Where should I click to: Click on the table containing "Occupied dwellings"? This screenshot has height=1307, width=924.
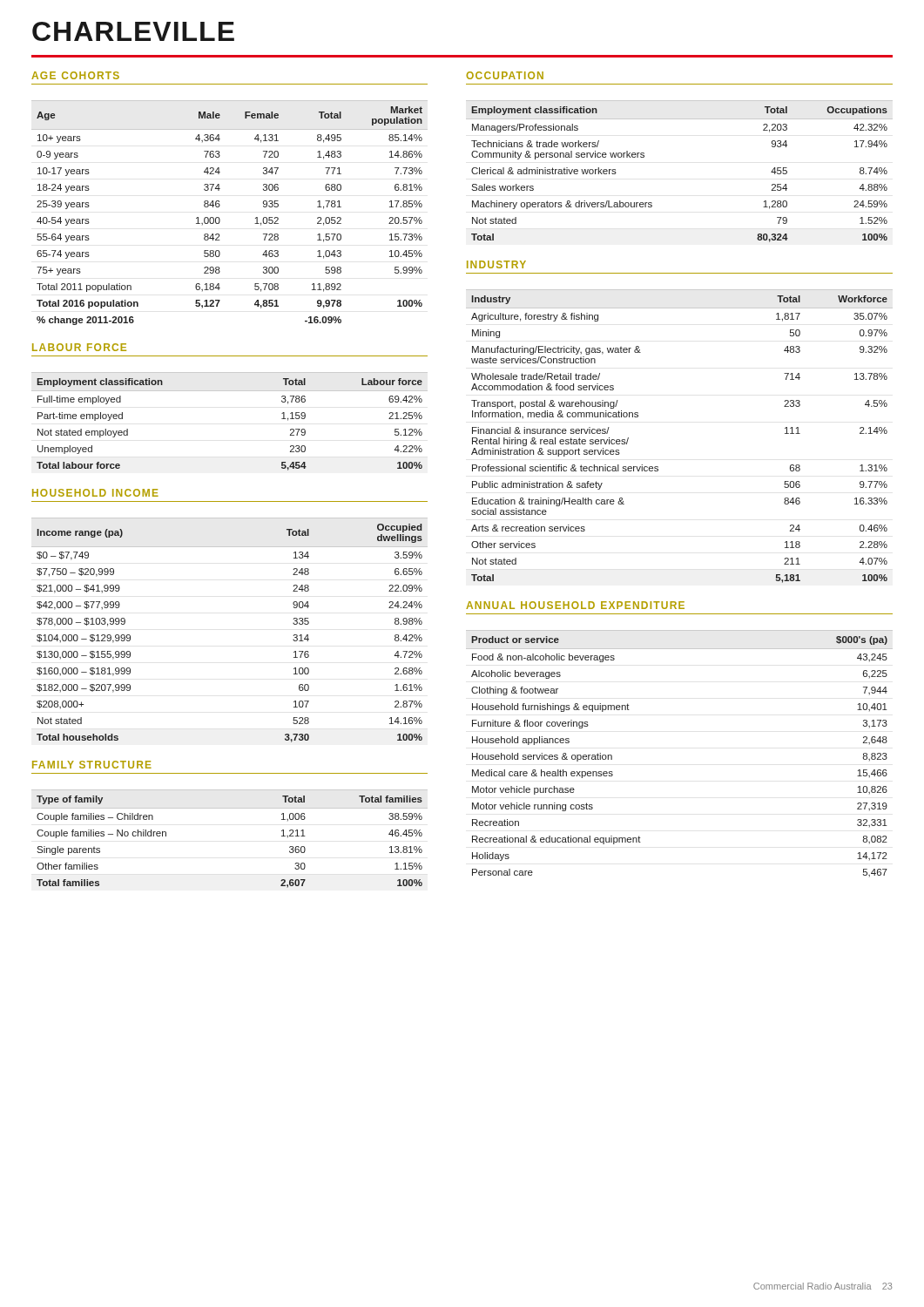(x=229, y=631)
